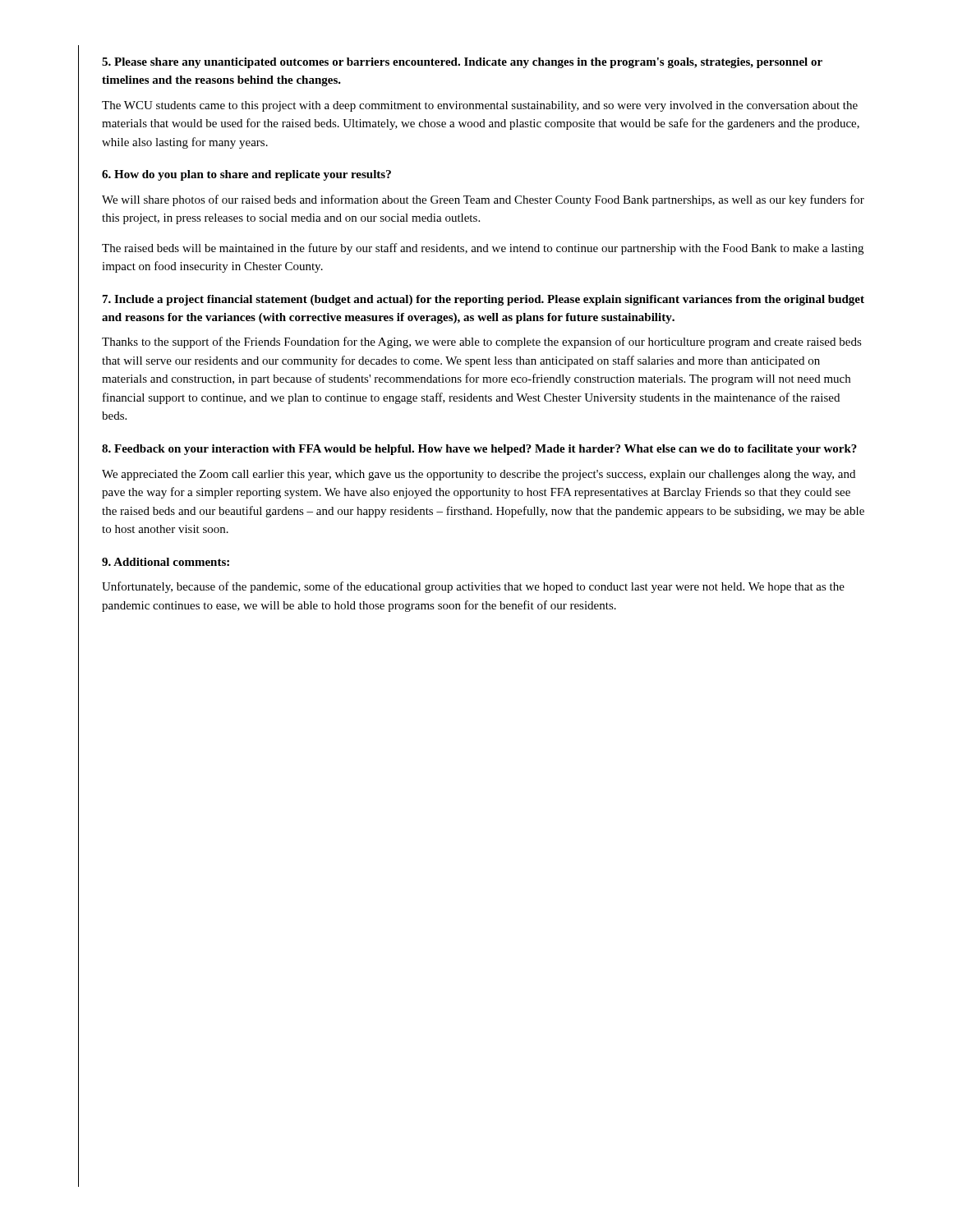Image resolution: width=953 pixels, height=1232 pixels.
Task: Find the text block containing "The WCU students came to this project with"
Action: pyautogui.click(x=481, y=123)
